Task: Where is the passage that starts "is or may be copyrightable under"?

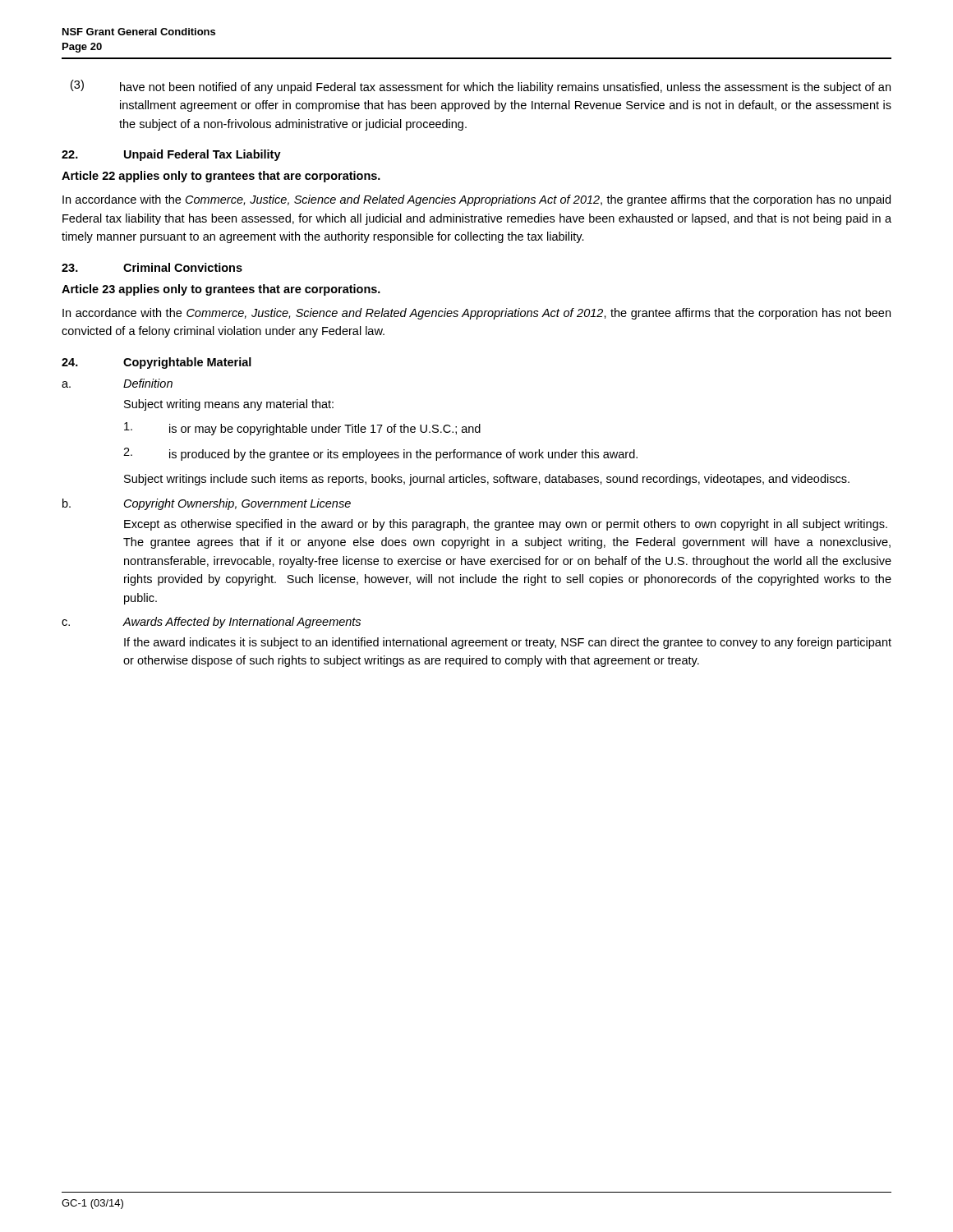Action: 302,429
